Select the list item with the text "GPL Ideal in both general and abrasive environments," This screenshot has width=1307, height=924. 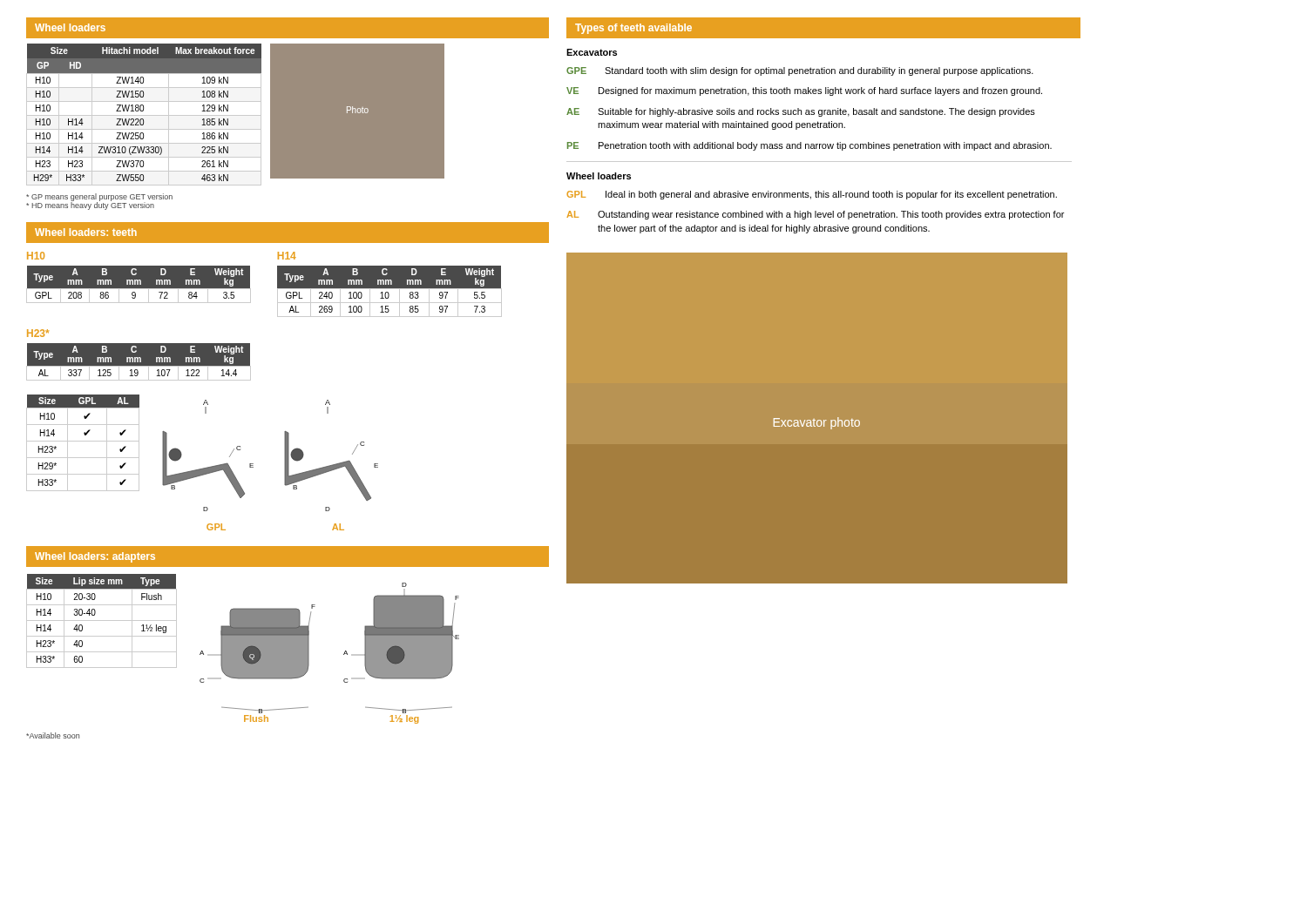[812, 195]
